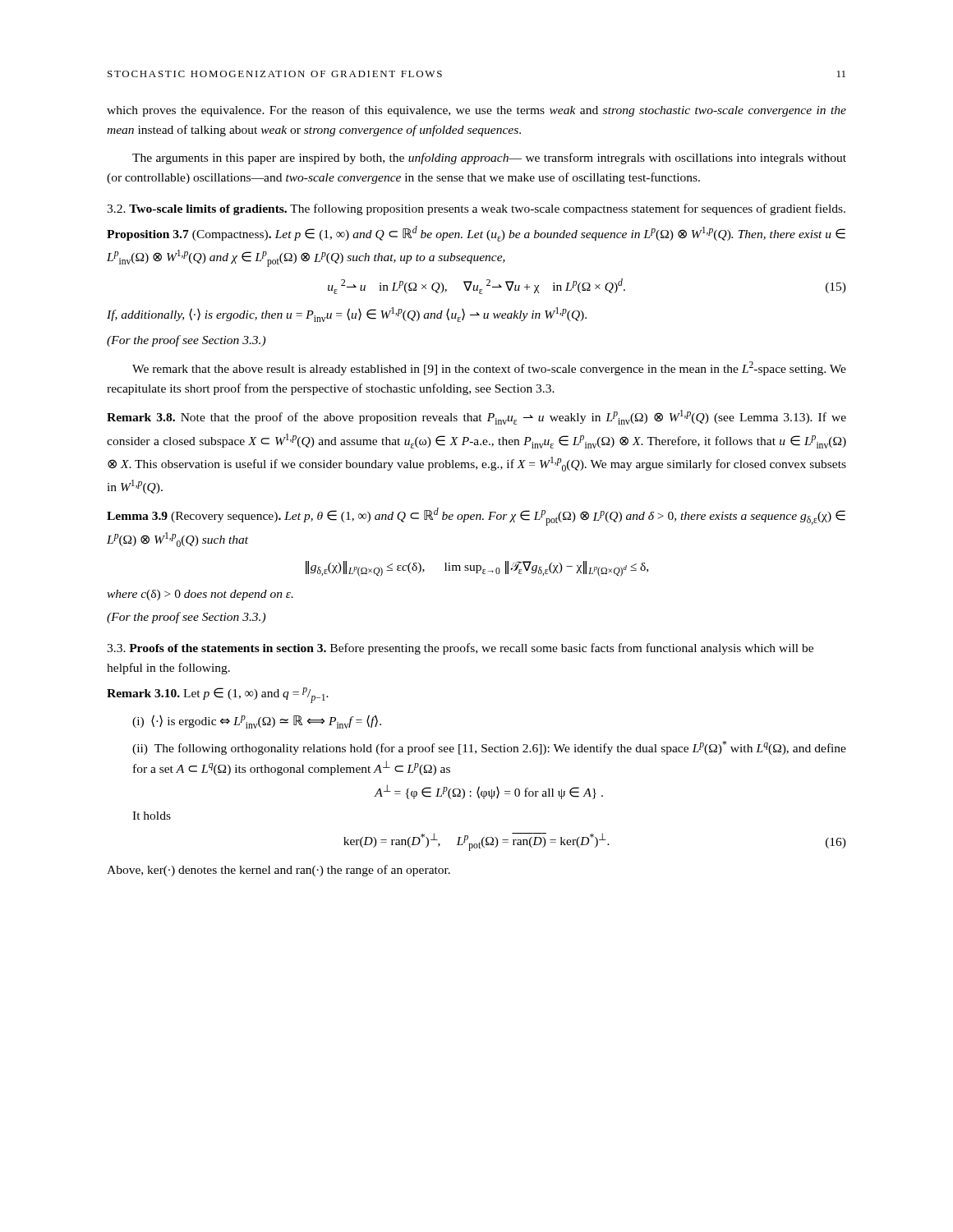
Task: Locate the block starting "(ii) The following"
Action: pos(489,781)
